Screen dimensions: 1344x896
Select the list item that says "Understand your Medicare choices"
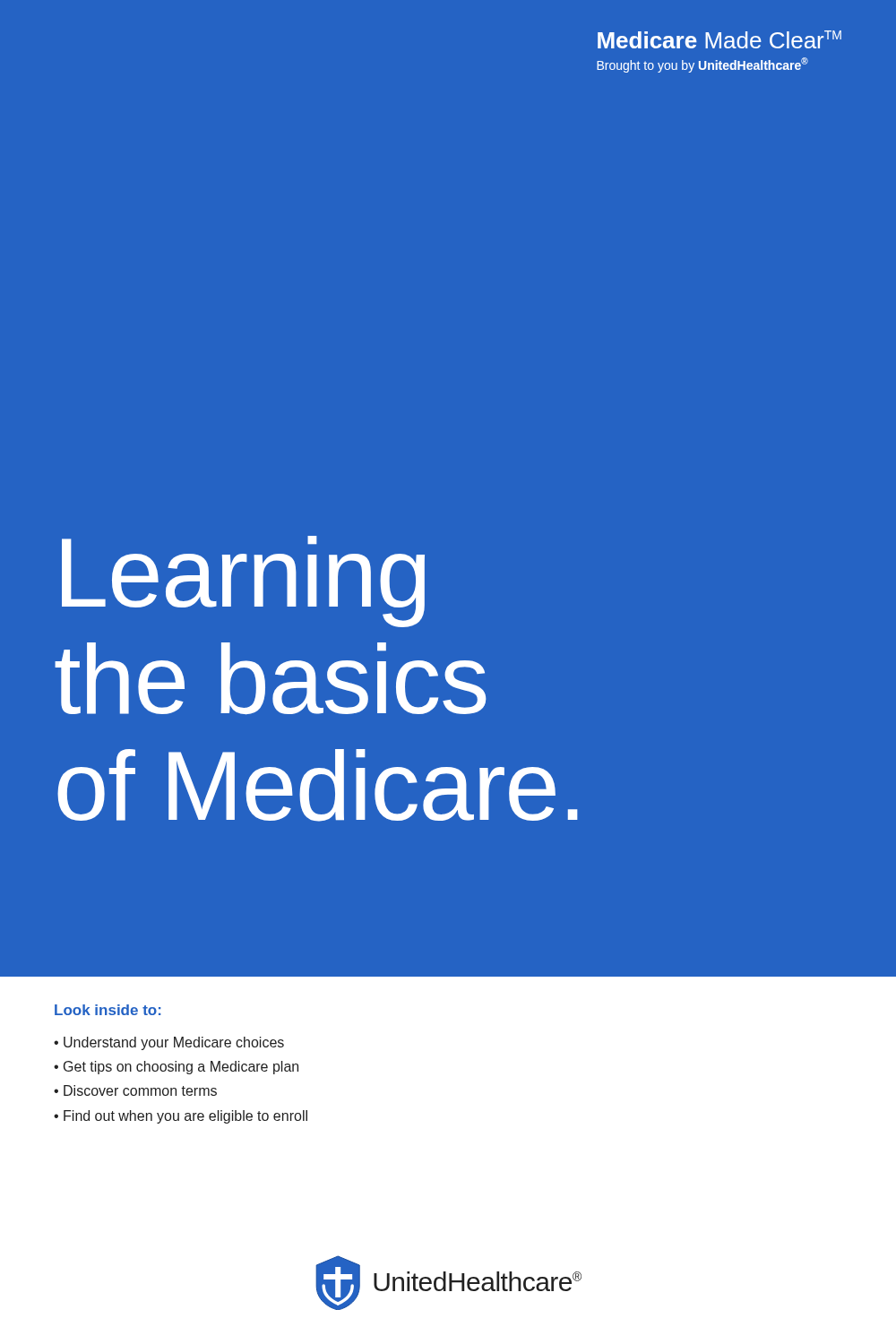pos(181,1079)
